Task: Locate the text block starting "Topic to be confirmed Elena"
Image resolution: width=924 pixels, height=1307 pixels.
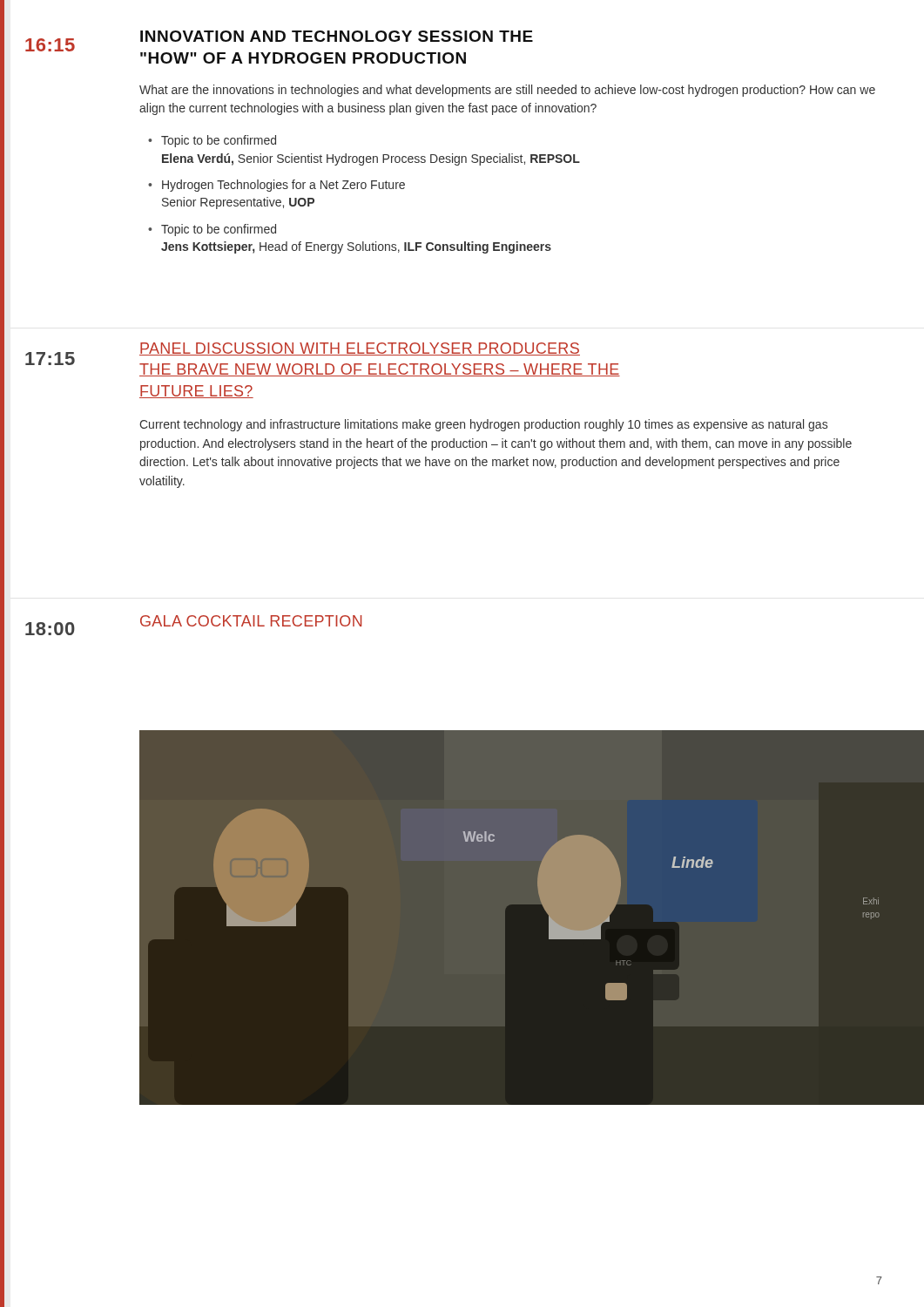Action: [370, 150]
